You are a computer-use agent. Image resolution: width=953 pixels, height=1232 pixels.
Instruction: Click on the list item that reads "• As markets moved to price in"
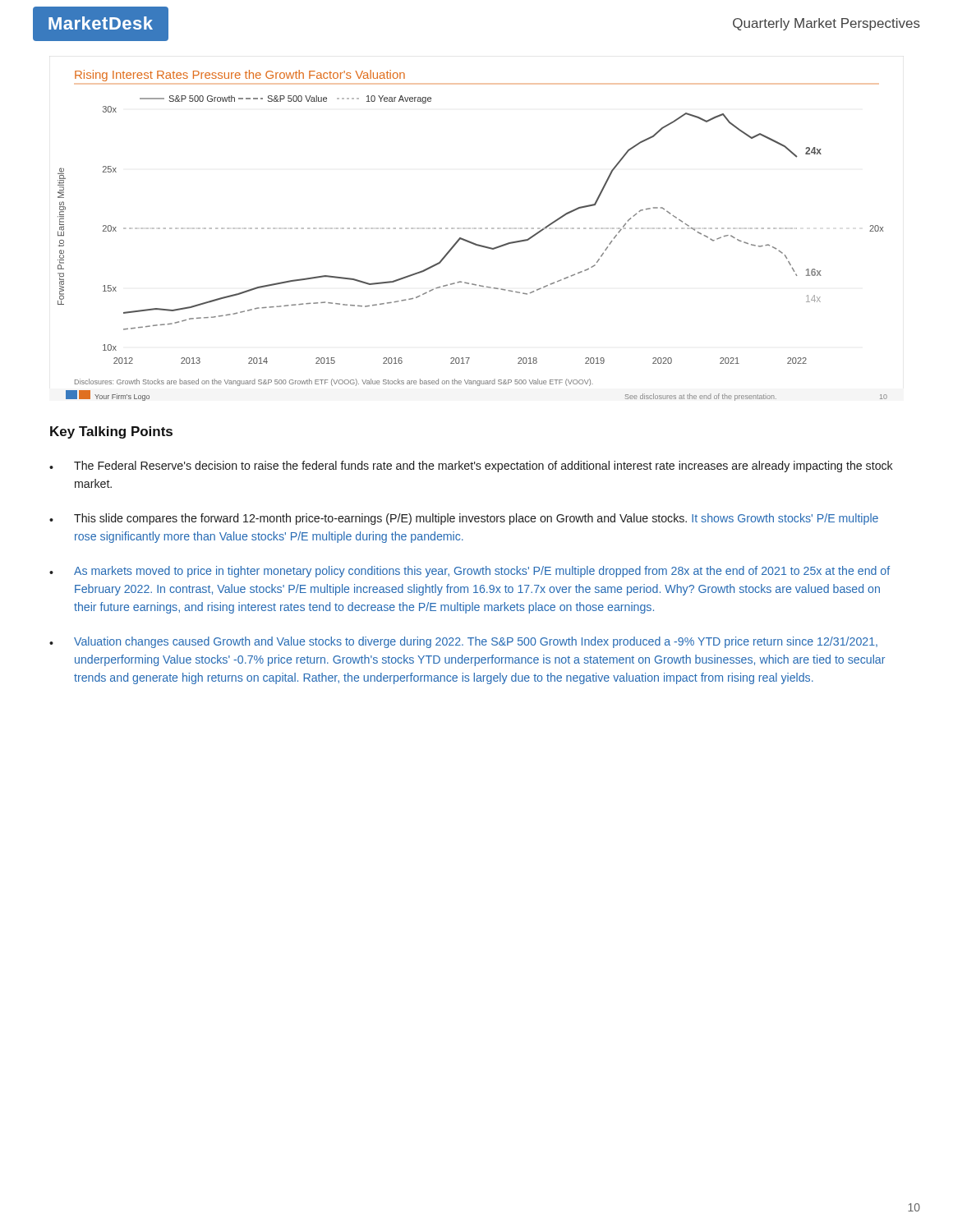tap(476, 589)
